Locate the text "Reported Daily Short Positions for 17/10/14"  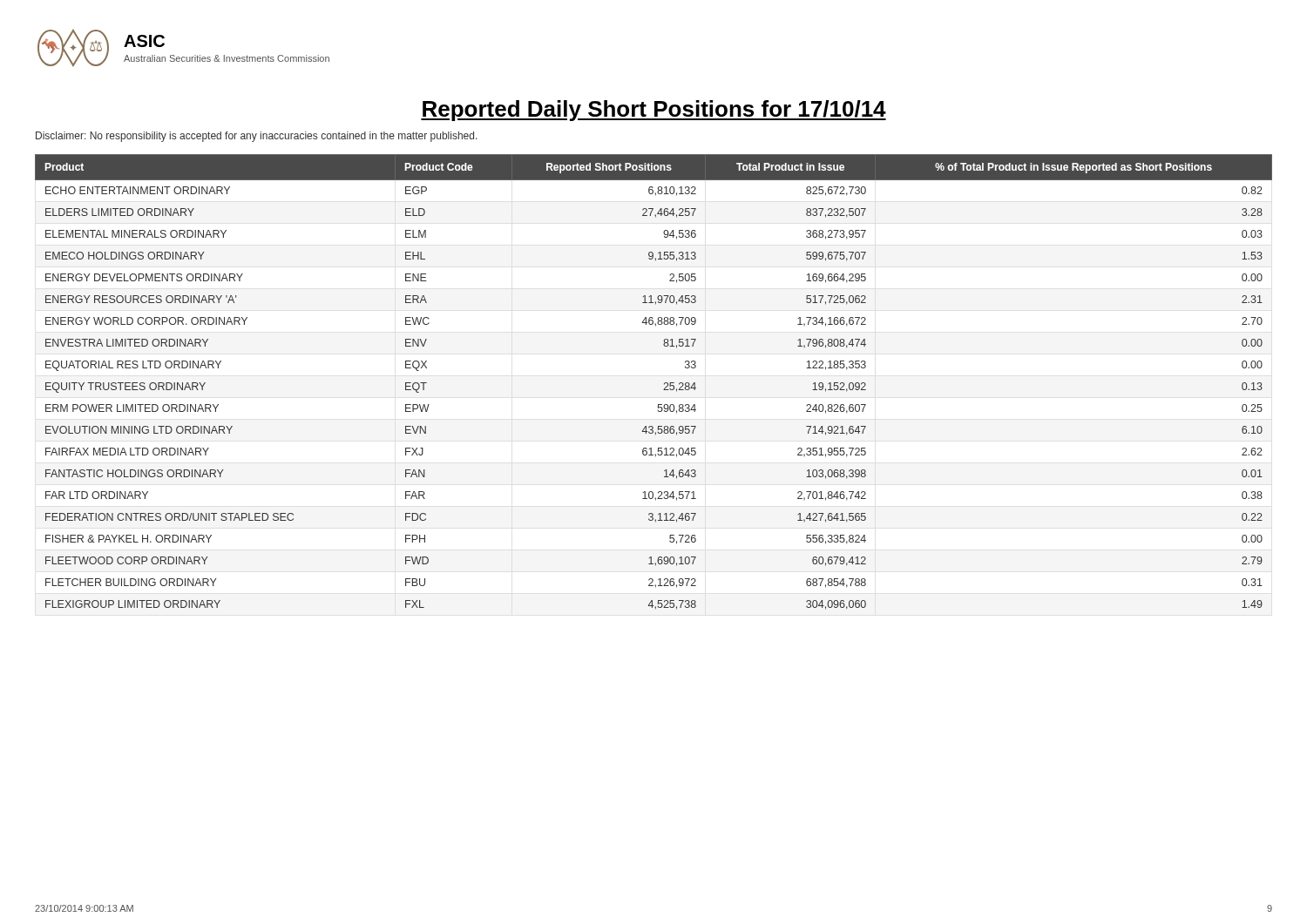coord(654,109)
